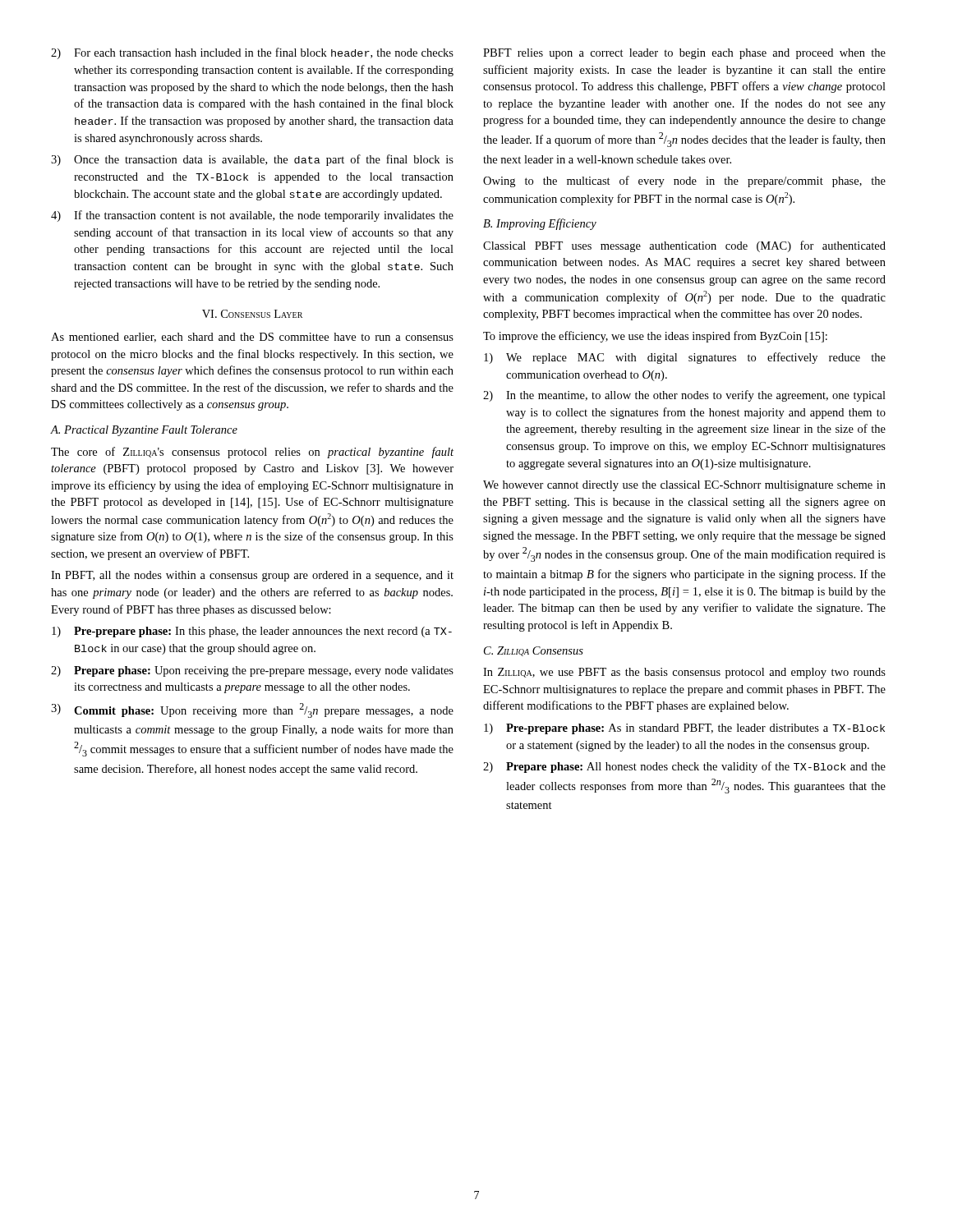
Task: Find the block starting "As mentioned earlier, each shard and the"
Action: [252, 371]
